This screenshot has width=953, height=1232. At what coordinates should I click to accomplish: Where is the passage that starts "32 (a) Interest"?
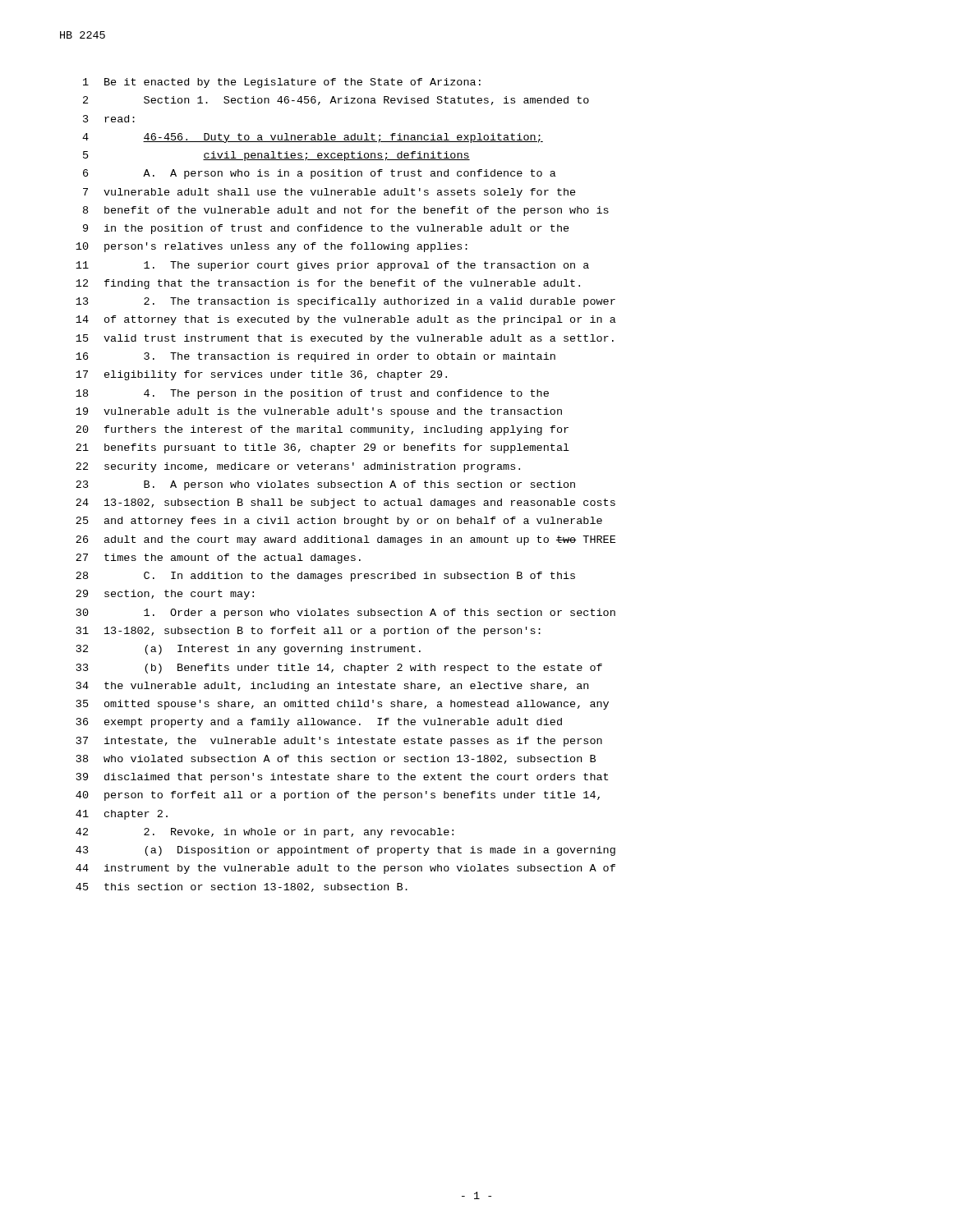pos(241,650)
